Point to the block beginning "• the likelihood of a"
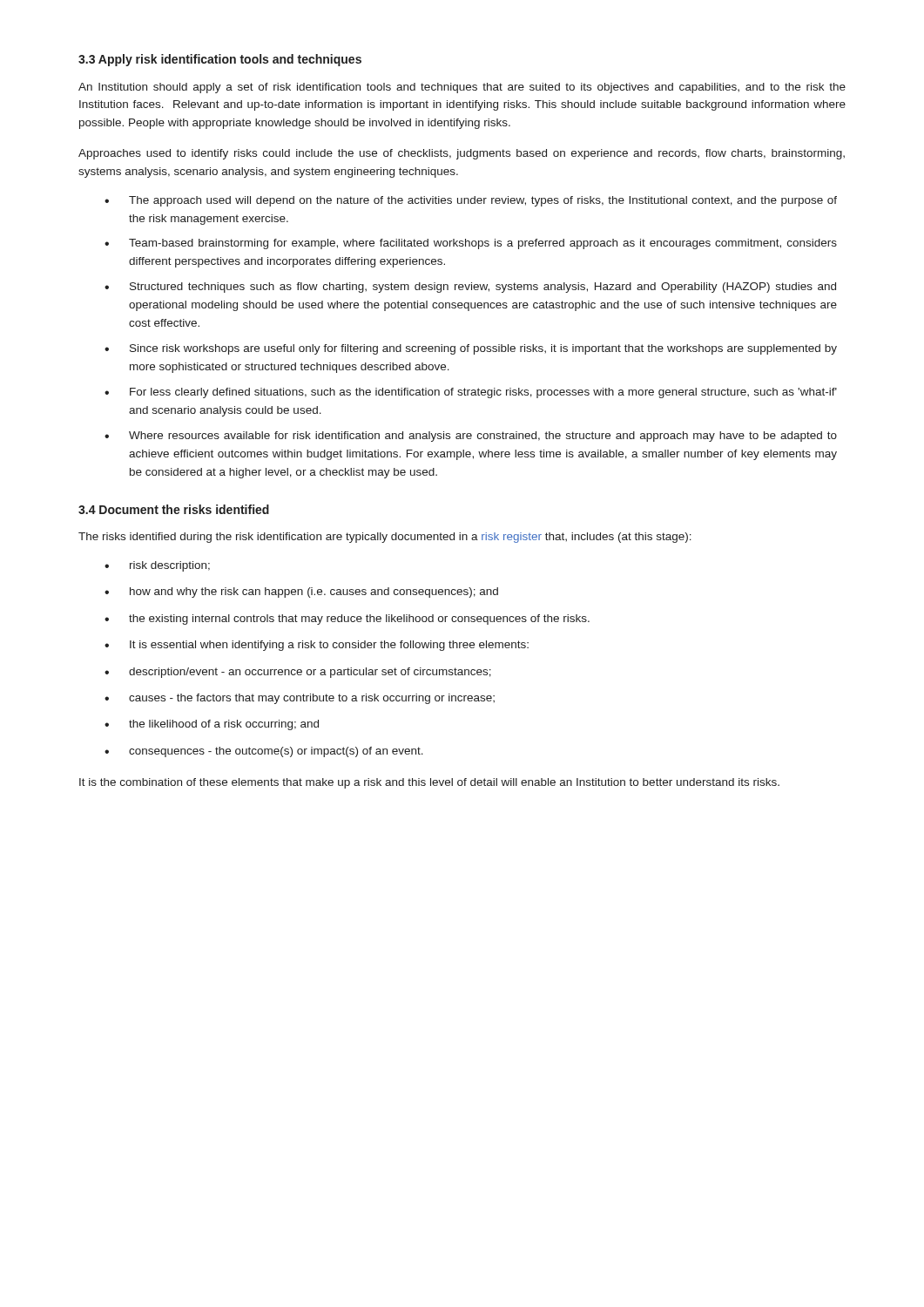The width and height of the screenshot is (924, 1307). [212, 725]
